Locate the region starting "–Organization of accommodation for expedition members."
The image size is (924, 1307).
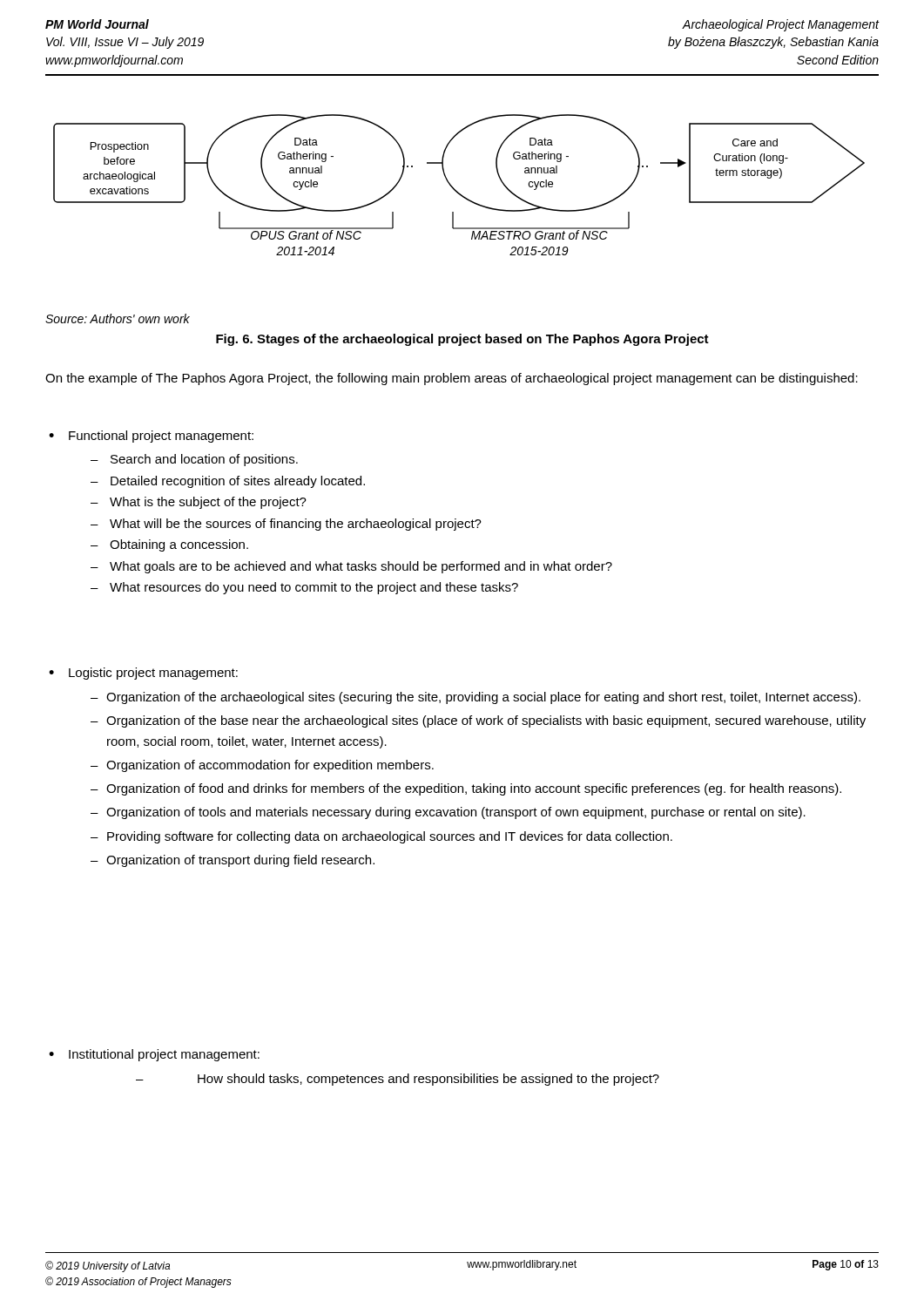pos(263,765)
